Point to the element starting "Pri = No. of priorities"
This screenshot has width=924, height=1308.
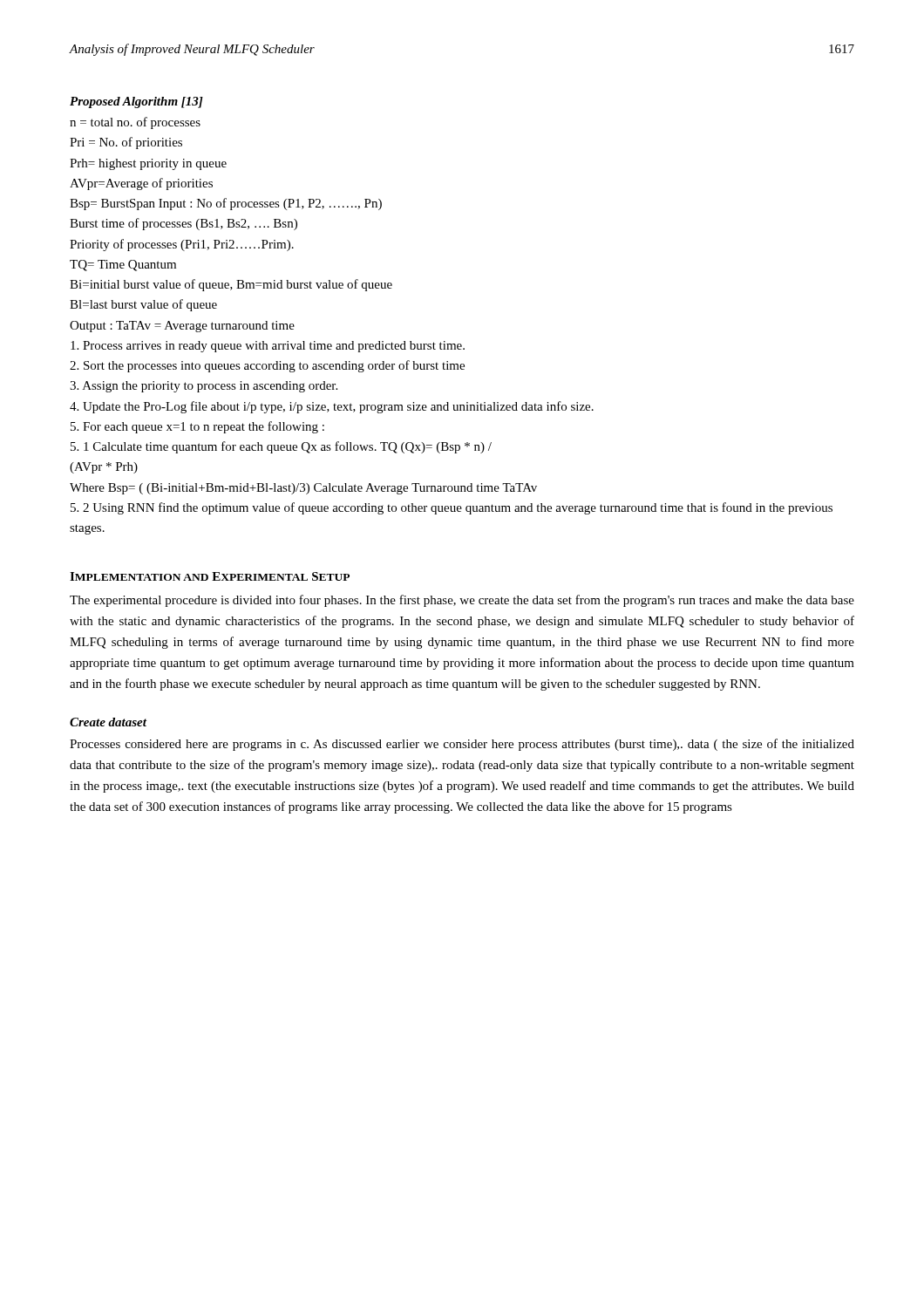(x=126, y=142)
